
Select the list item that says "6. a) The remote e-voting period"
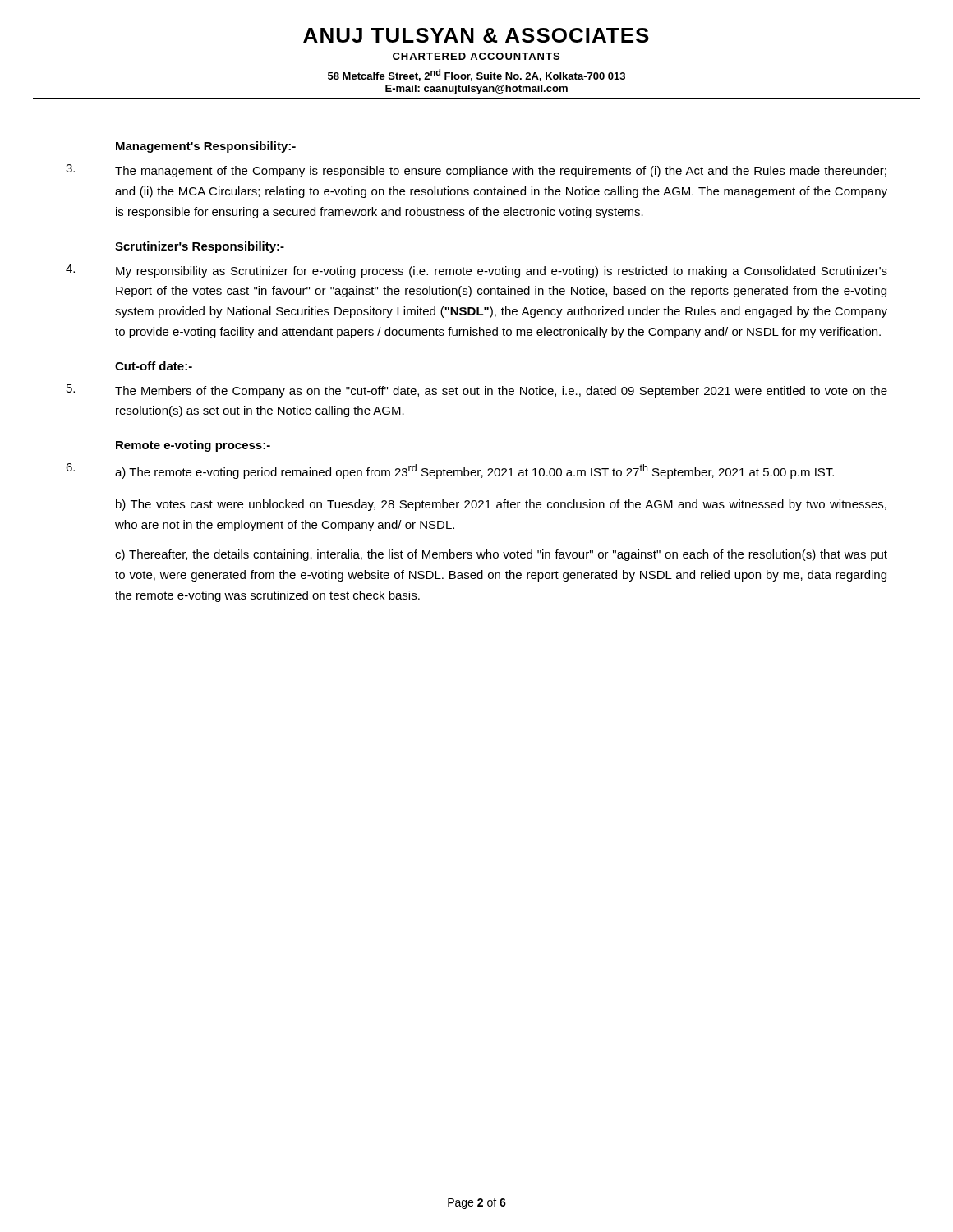click(476, 471)
